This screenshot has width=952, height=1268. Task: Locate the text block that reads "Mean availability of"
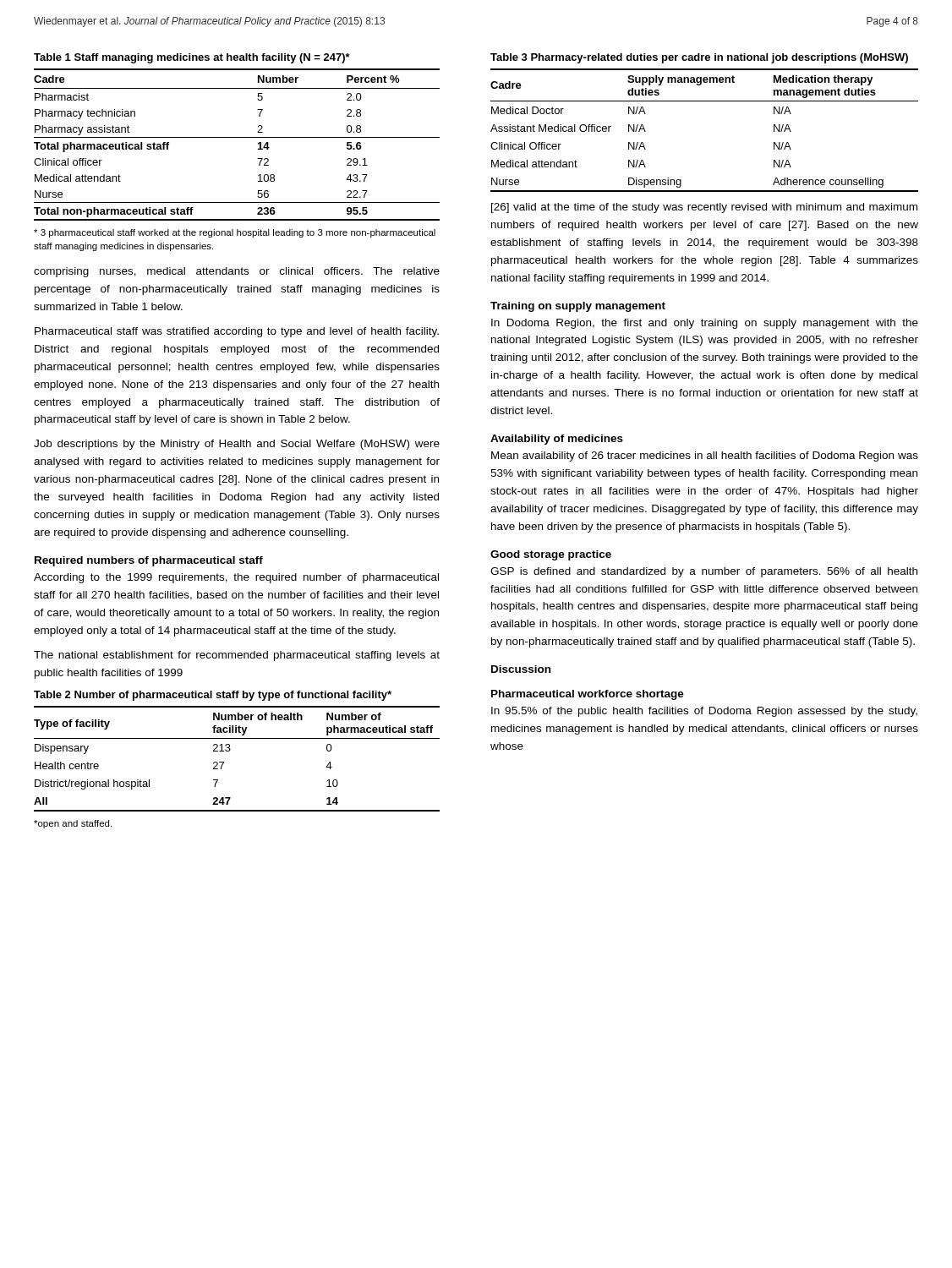704,491
